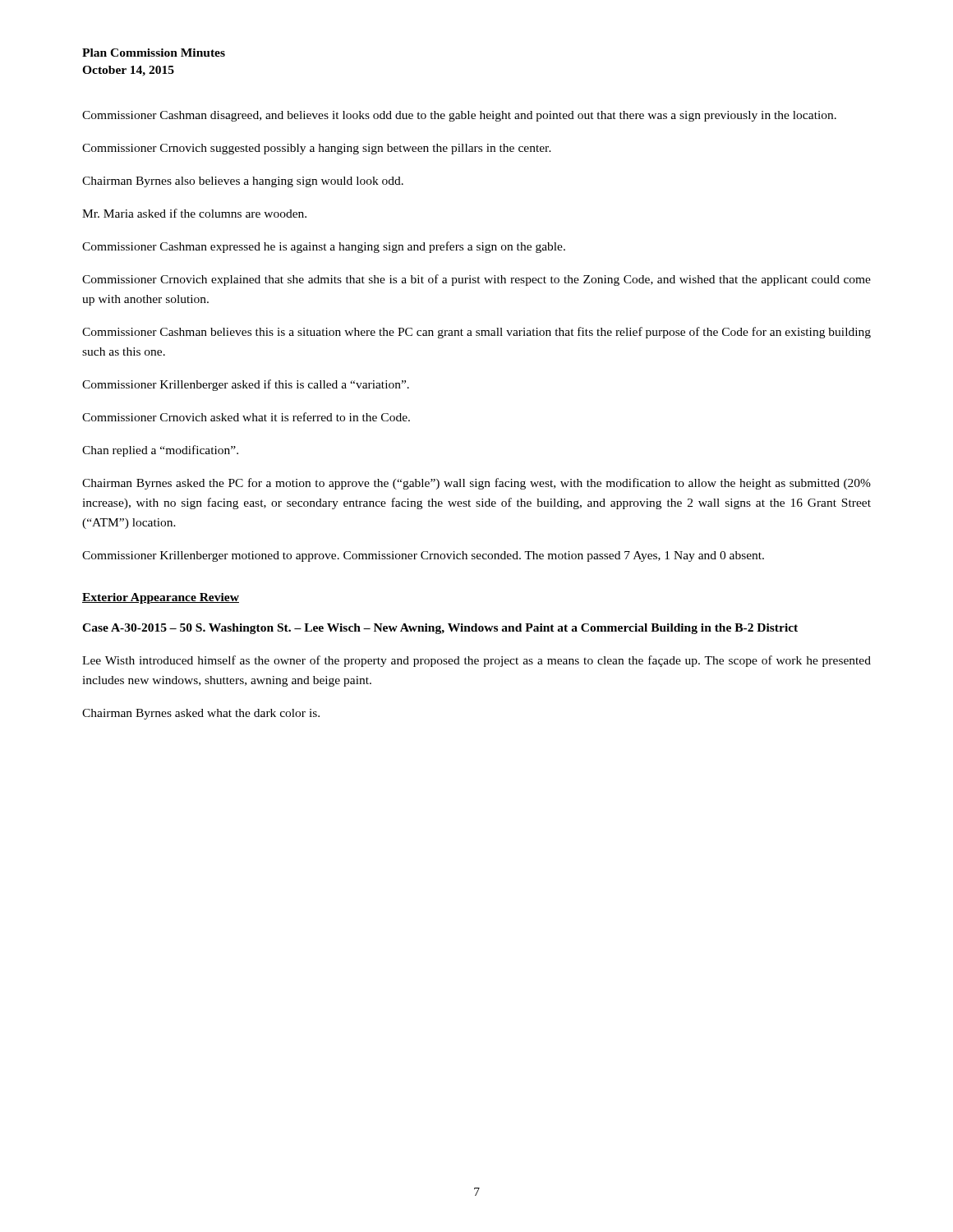Locate the text block with the text "Chairman Byrnes also believes a hanging sign would"
Image resolution: width=953 pixels, height=1232 pixels.
(x=243, y=182)
